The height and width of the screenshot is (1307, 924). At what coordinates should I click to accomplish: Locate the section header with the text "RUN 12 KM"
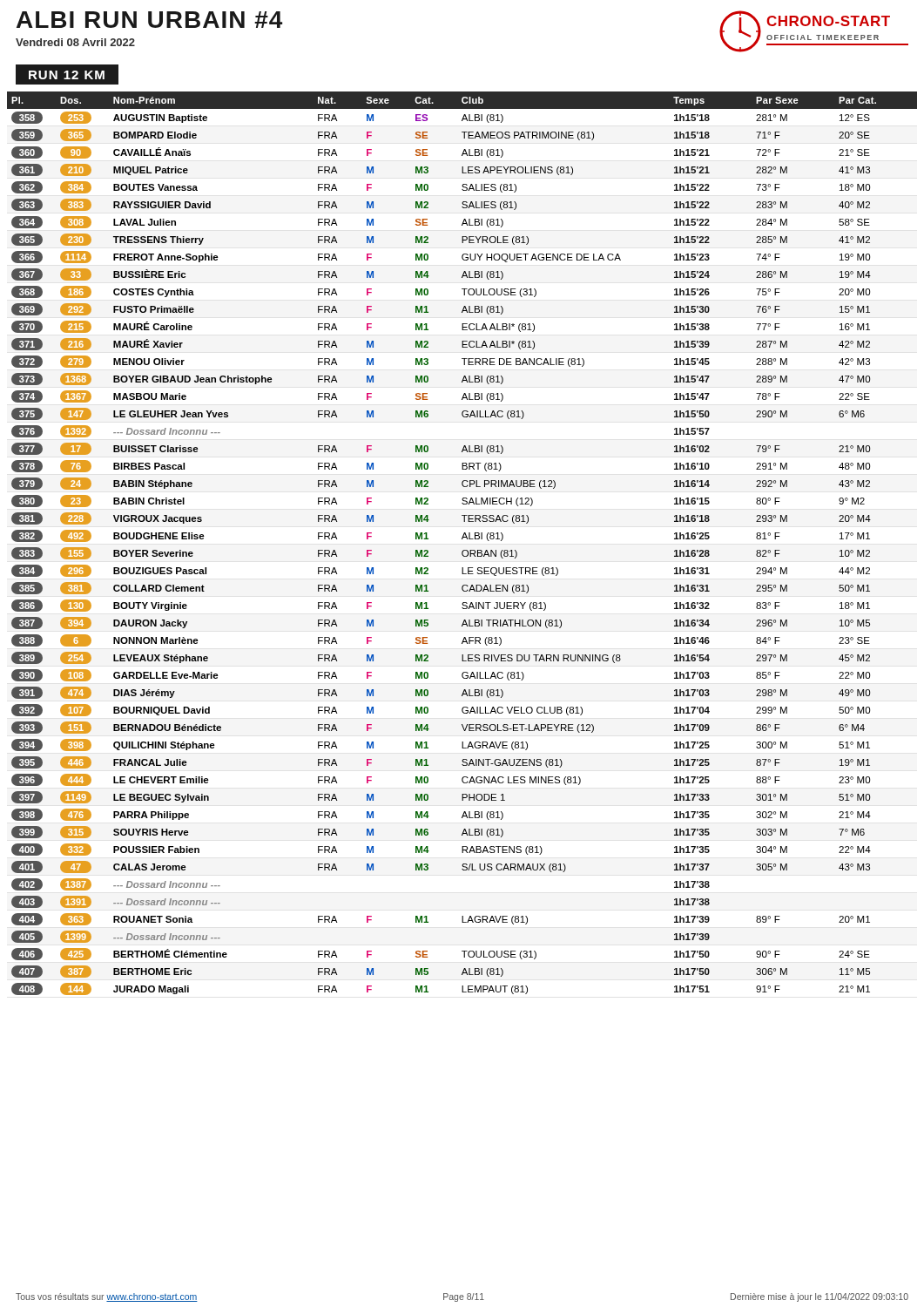pos(67,74)
